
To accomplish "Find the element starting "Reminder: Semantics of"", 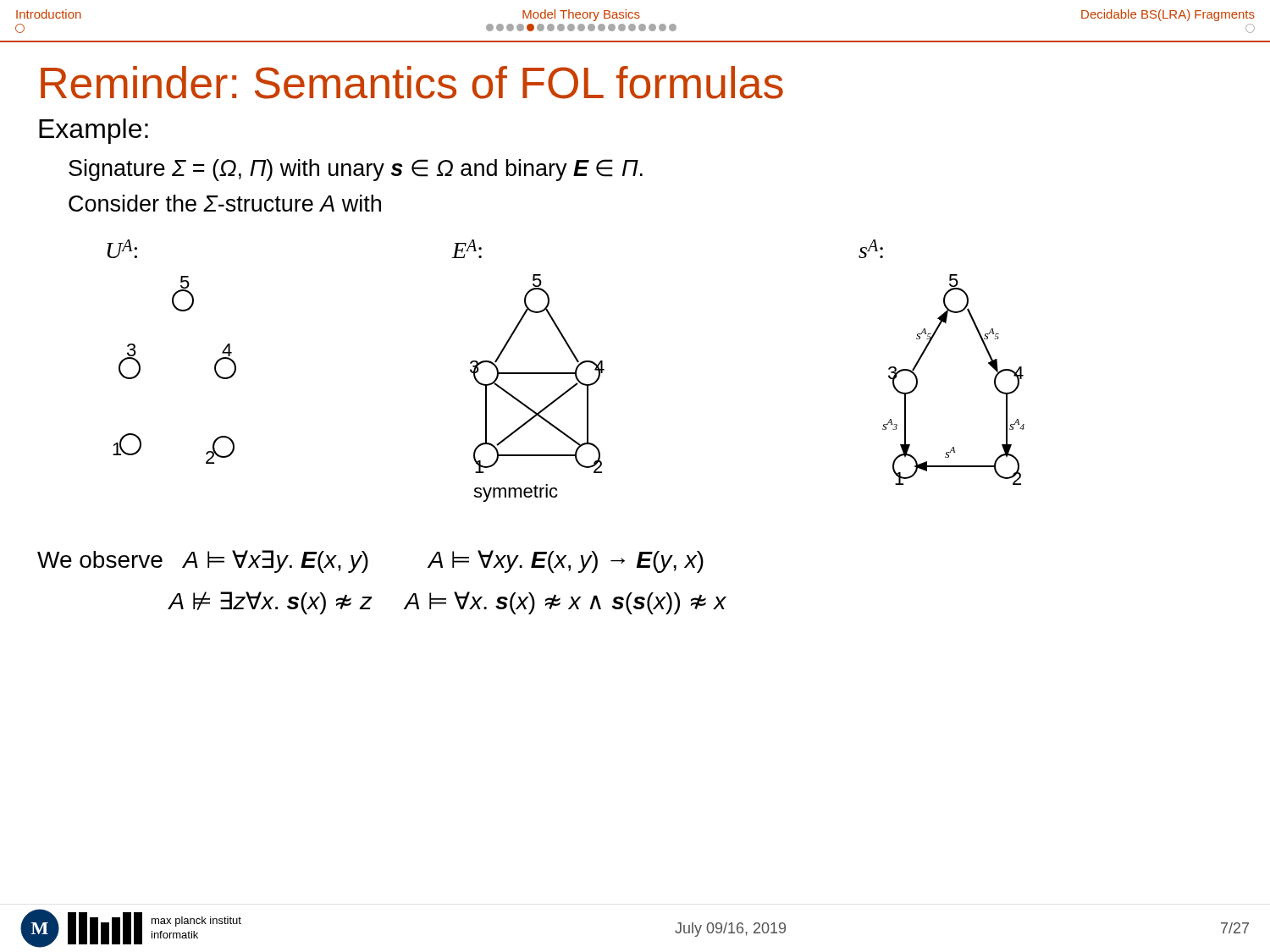I will [x=411, y=83].
